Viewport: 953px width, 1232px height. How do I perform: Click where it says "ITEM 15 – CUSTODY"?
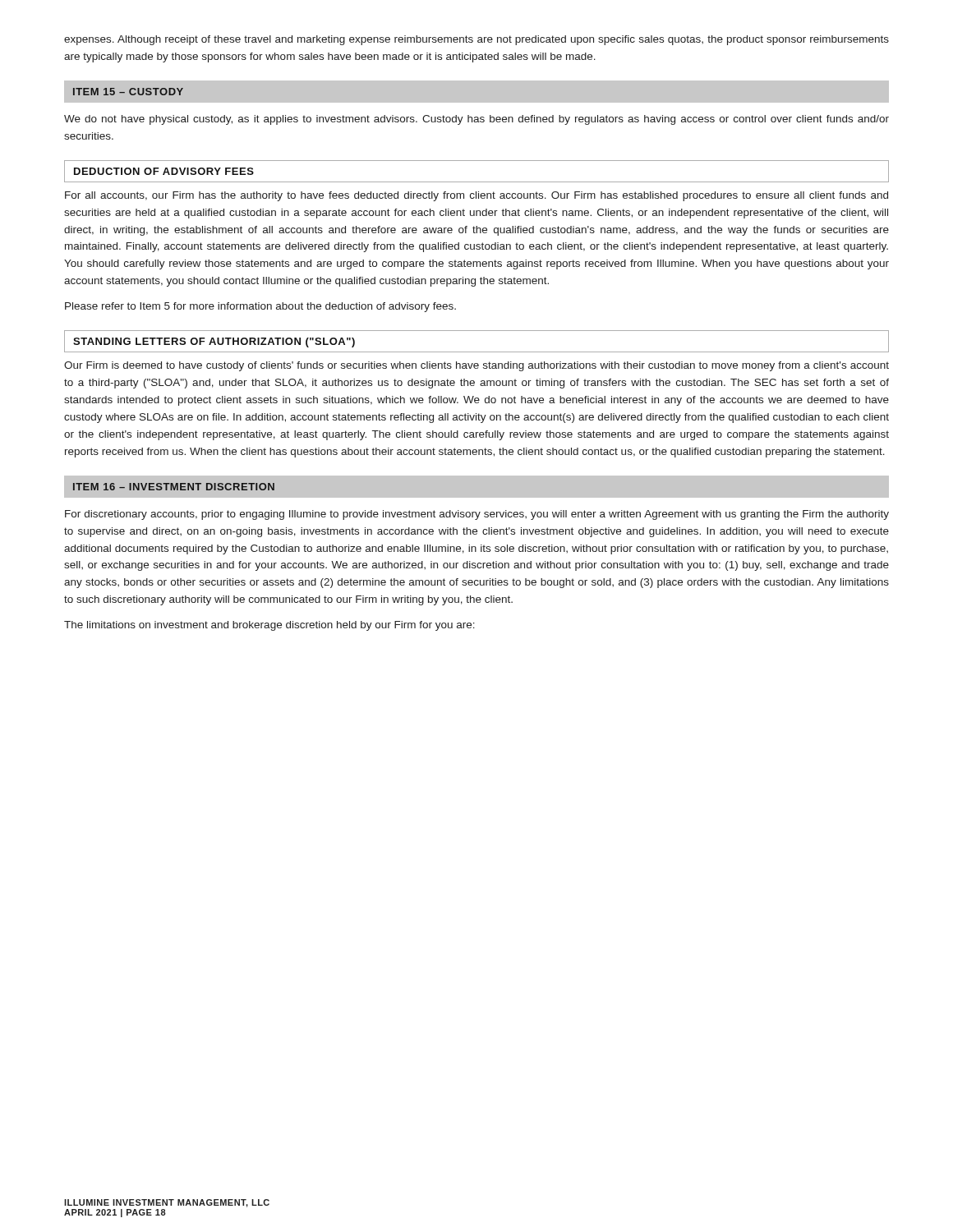pos(128,91)
